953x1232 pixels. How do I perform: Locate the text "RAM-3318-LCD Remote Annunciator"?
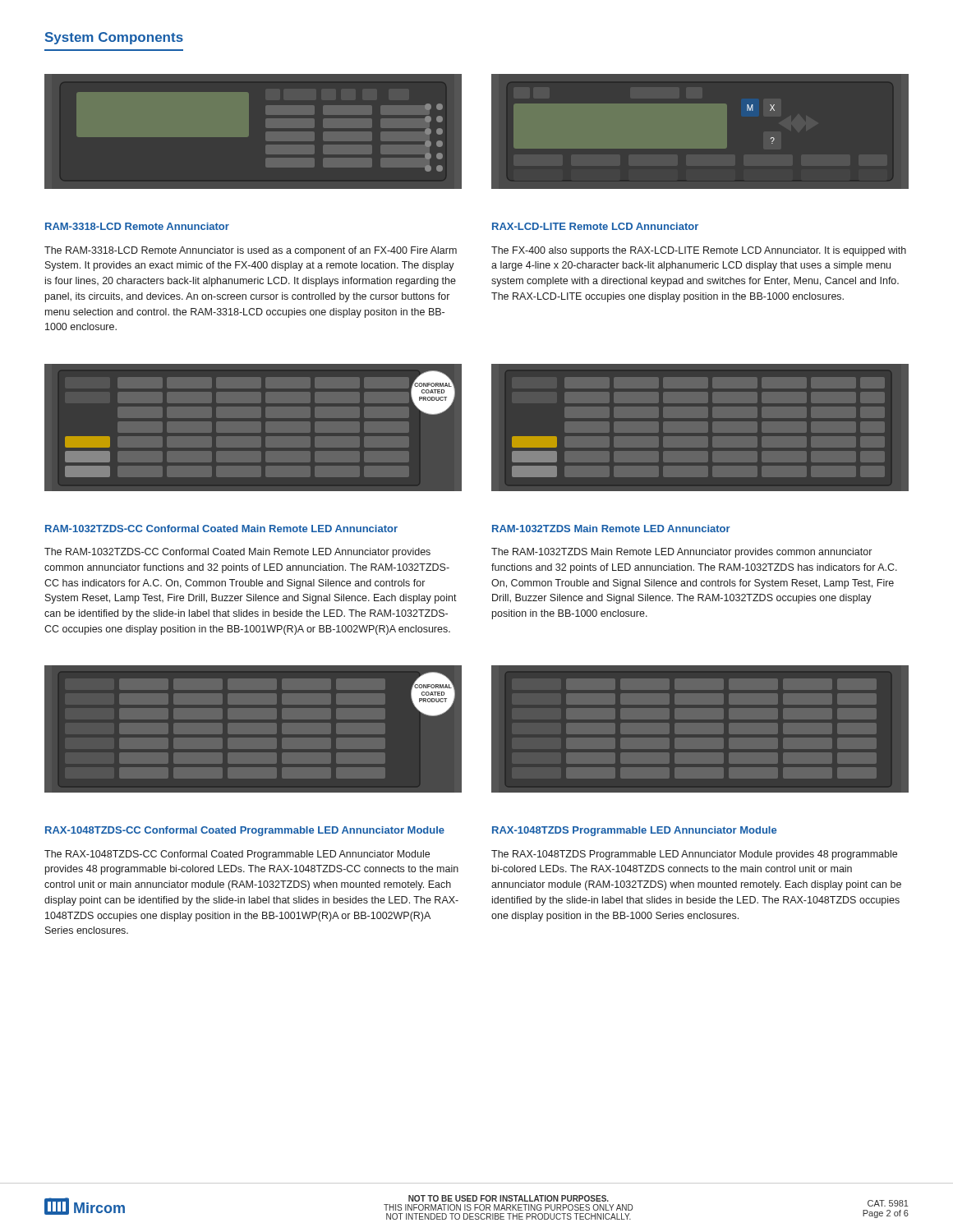coord(137,226)
